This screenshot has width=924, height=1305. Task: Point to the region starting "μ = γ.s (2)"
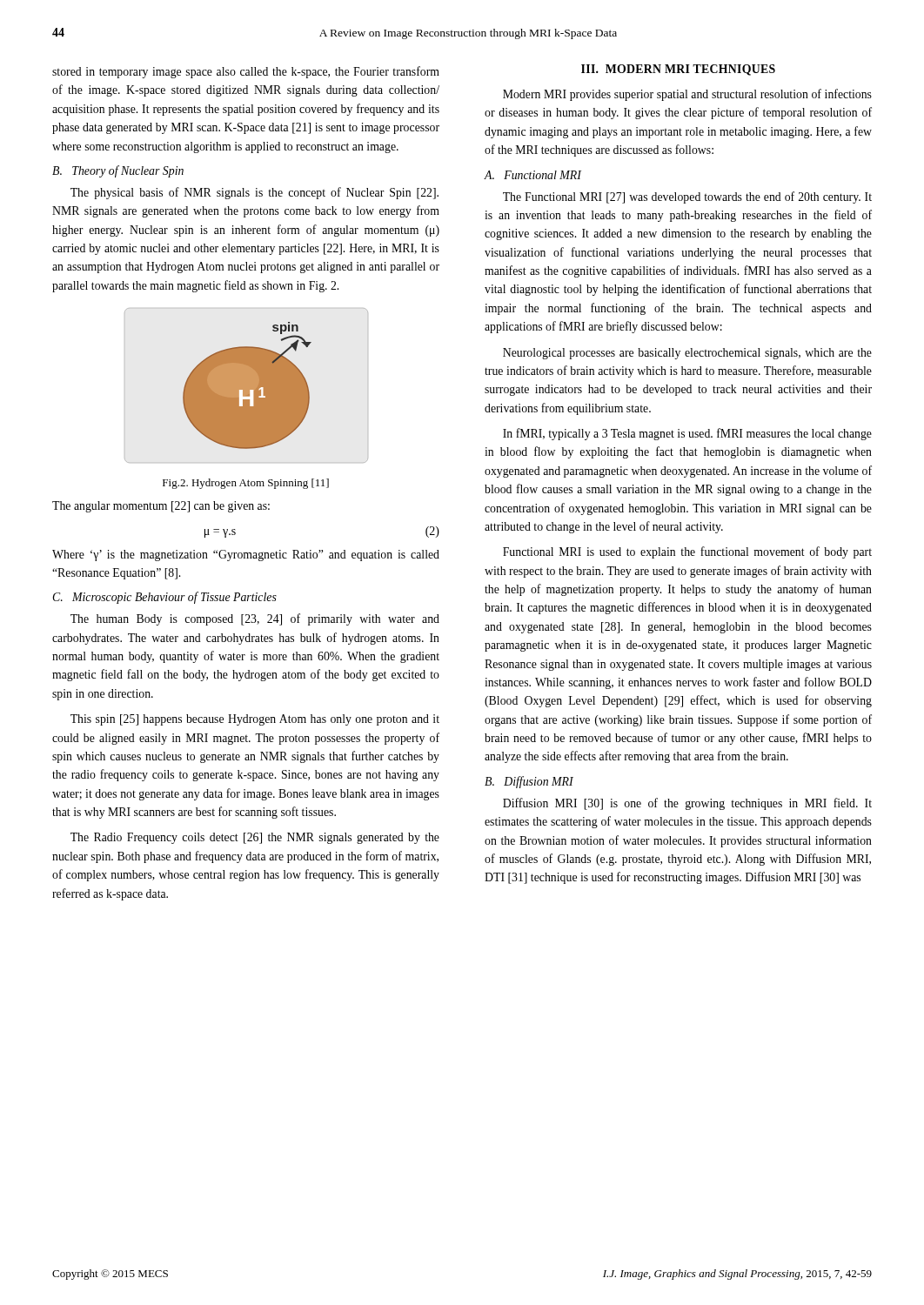pos(225,532)
